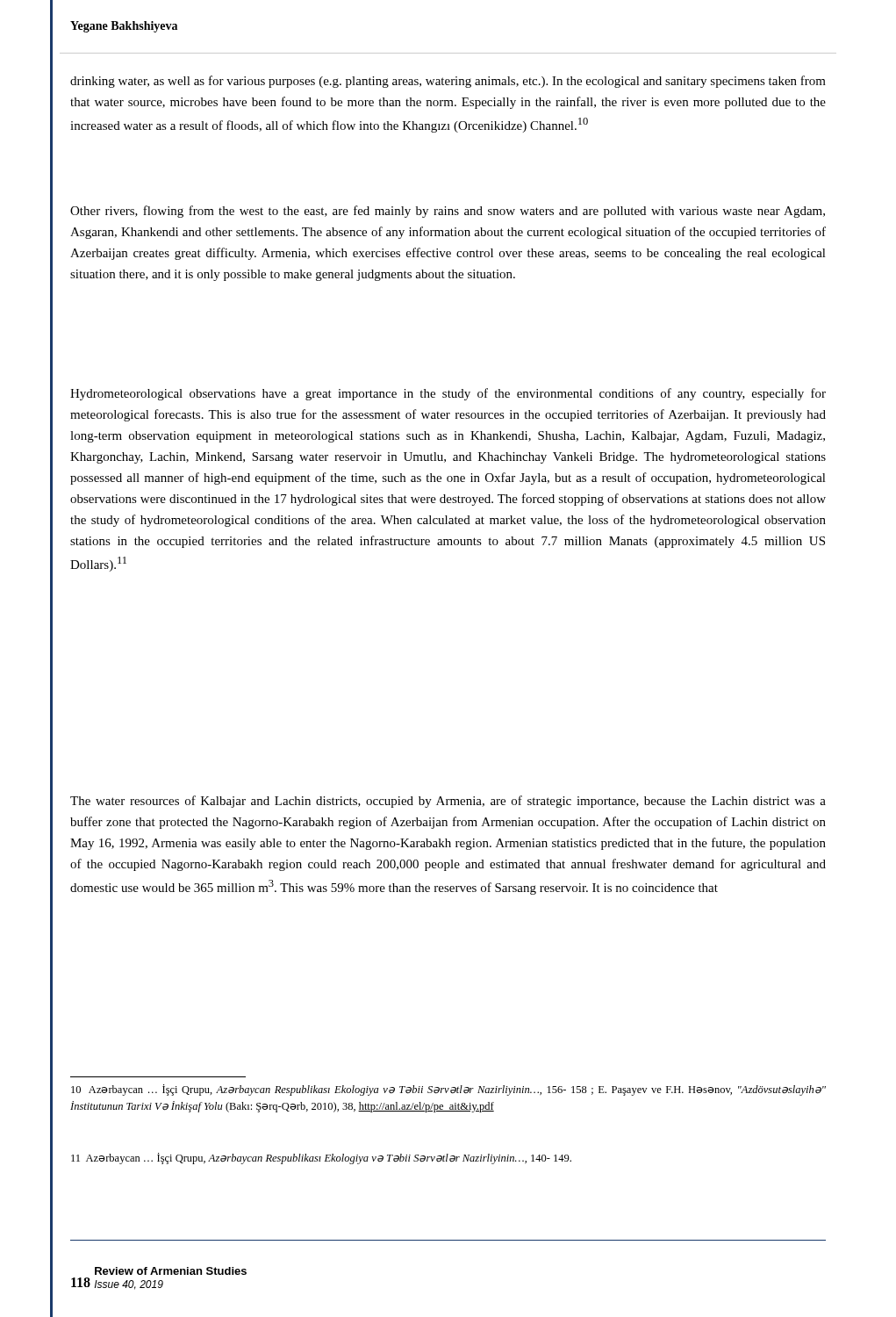Navigate to the element starting "10 Azərbaycan … İşçi Qrupu, Azərbaycan"

(448, 1098)
